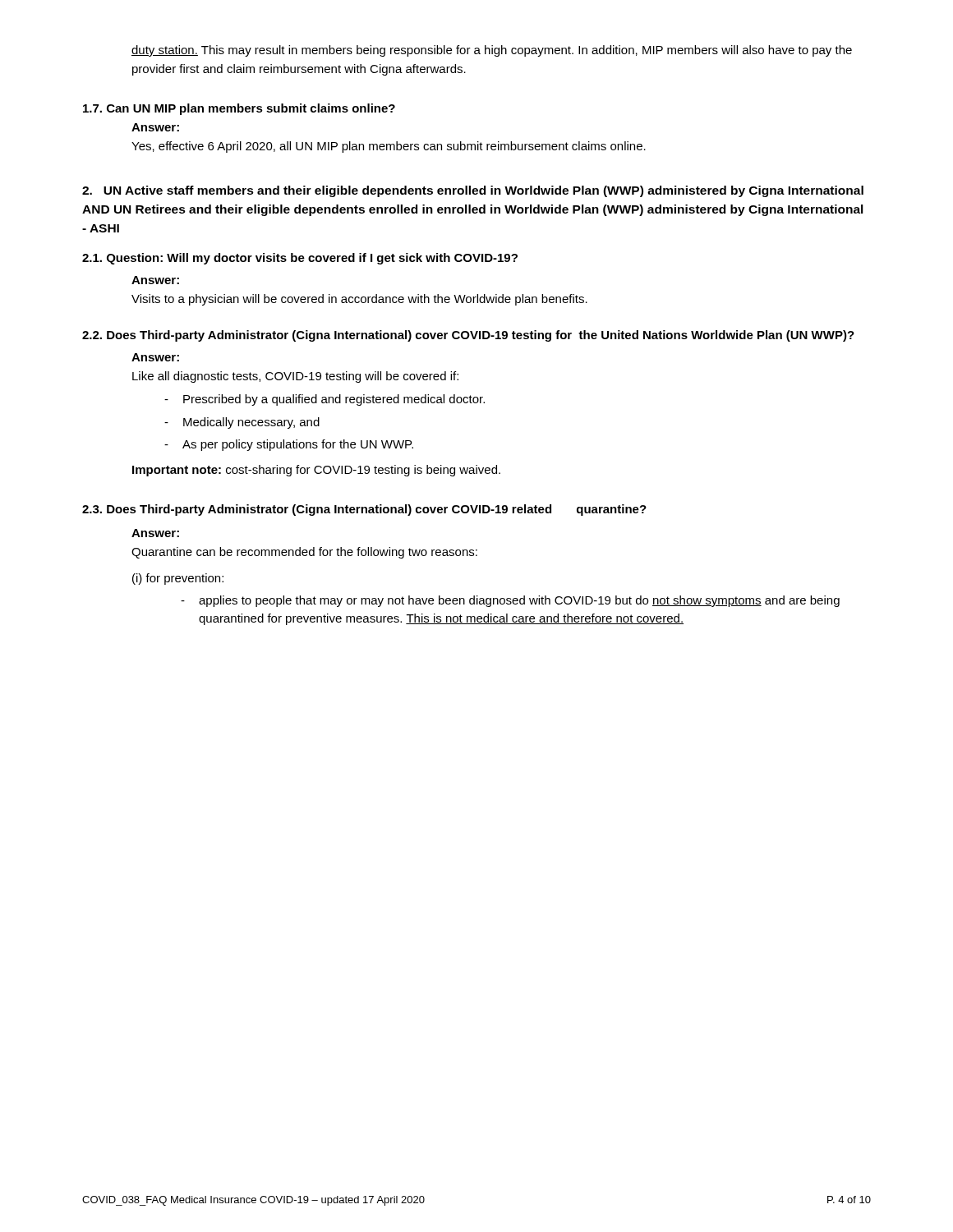Click the passage that begins "duty station. This may result in members being"

click(492, 59)
